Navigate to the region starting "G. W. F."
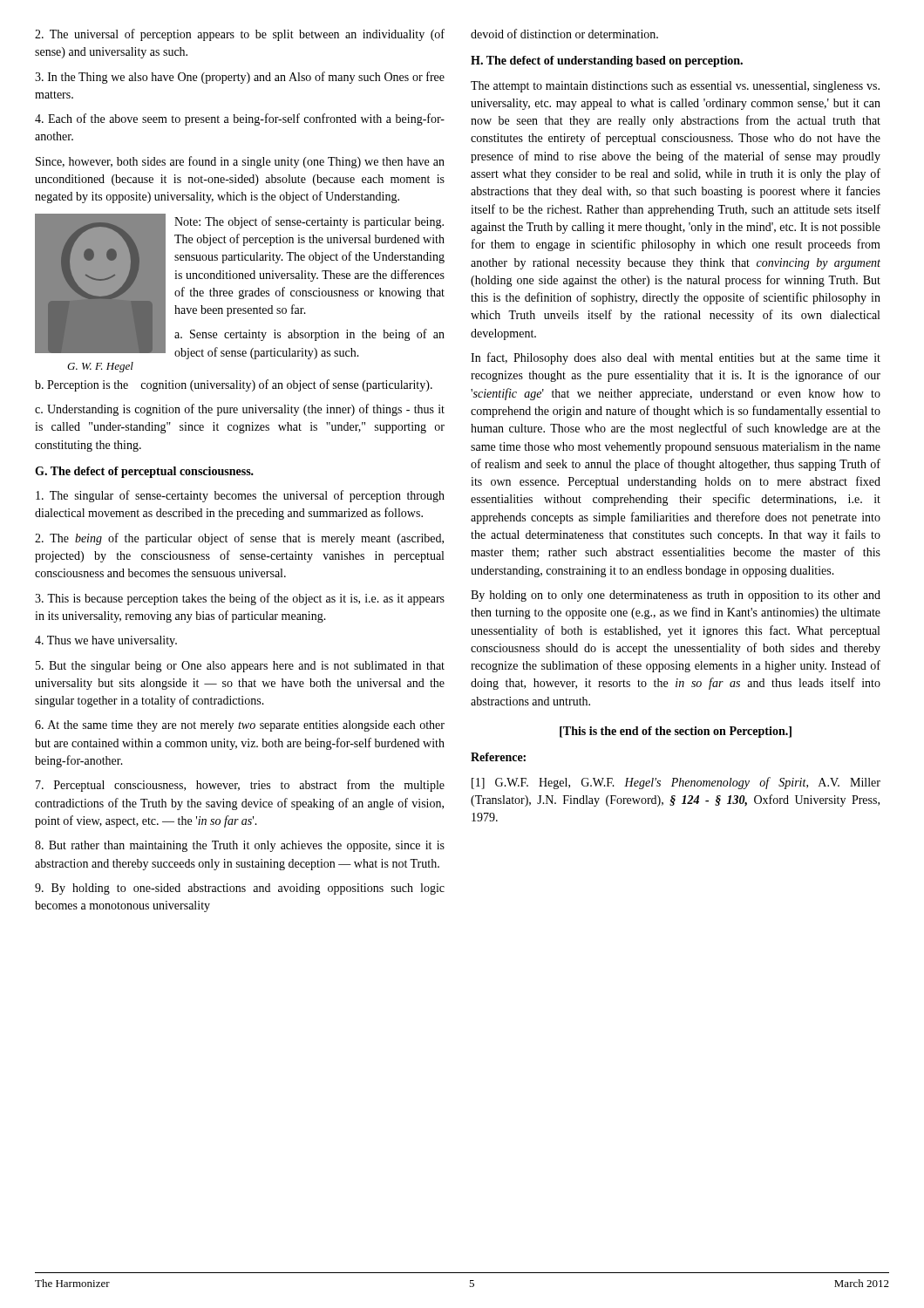 point(100,365)
